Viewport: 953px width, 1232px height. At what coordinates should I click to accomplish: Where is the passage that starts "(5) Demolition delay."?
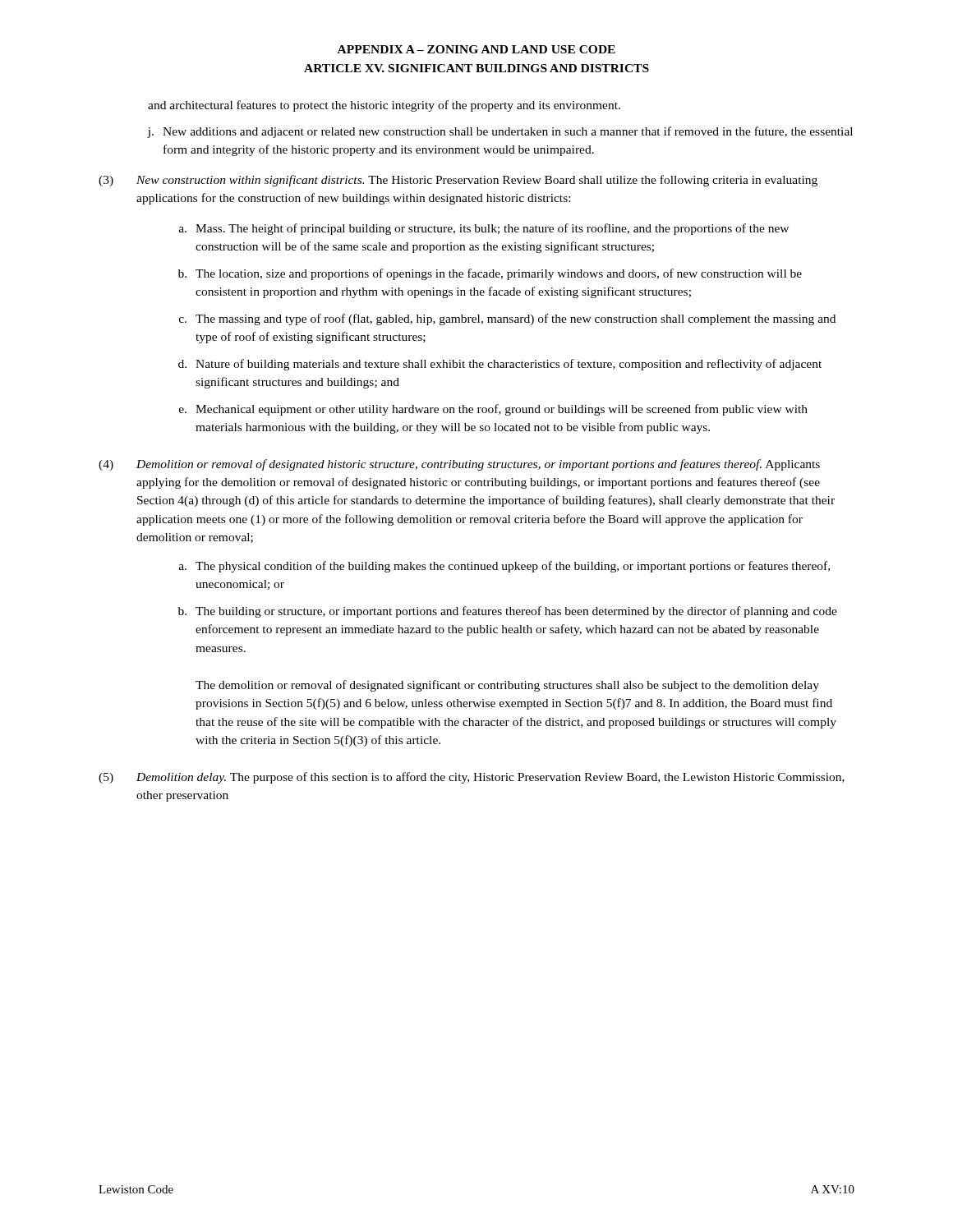point(476,786)
